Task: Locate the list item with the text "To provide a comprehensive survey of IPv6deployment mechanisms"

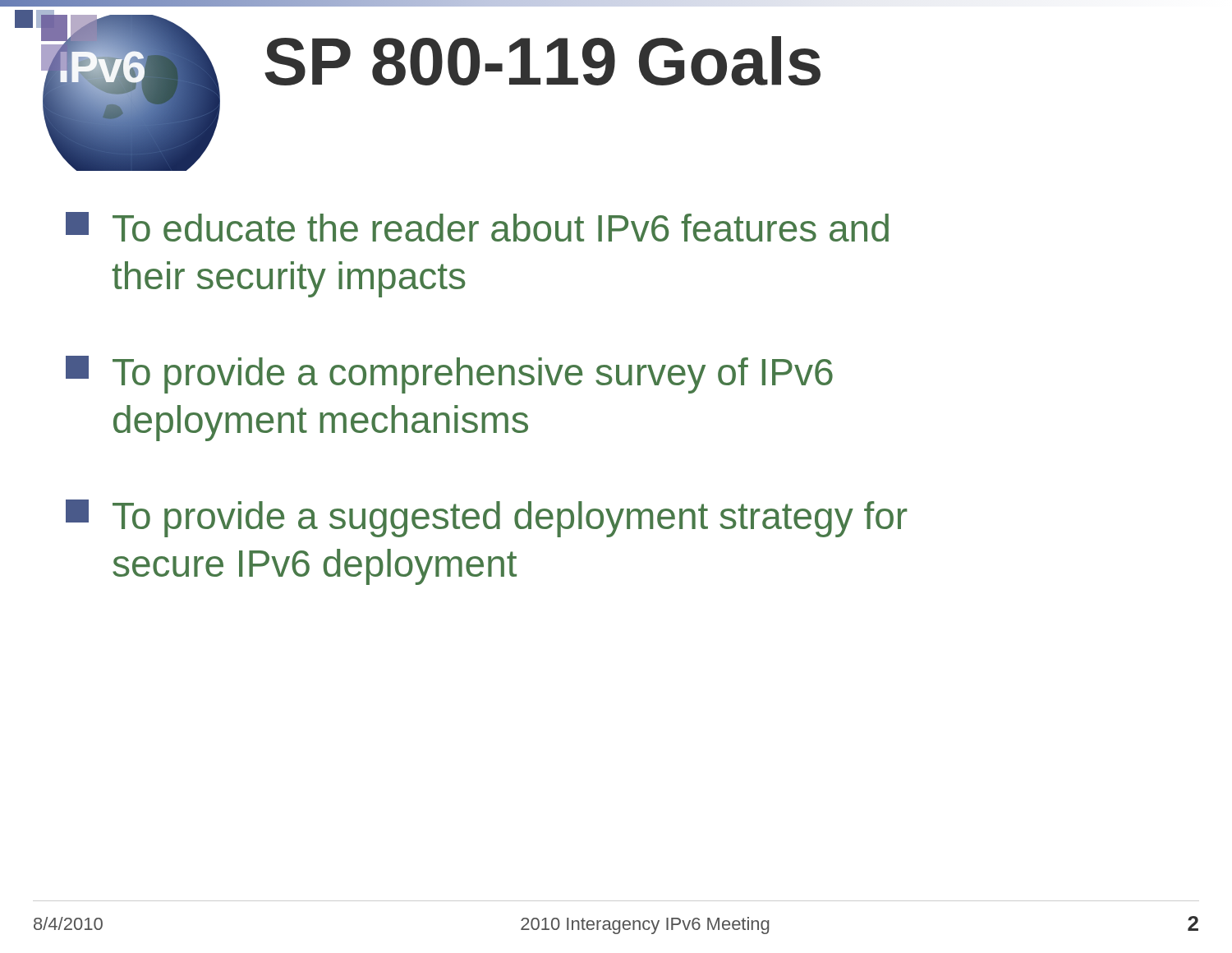Action: click(450, 396)
